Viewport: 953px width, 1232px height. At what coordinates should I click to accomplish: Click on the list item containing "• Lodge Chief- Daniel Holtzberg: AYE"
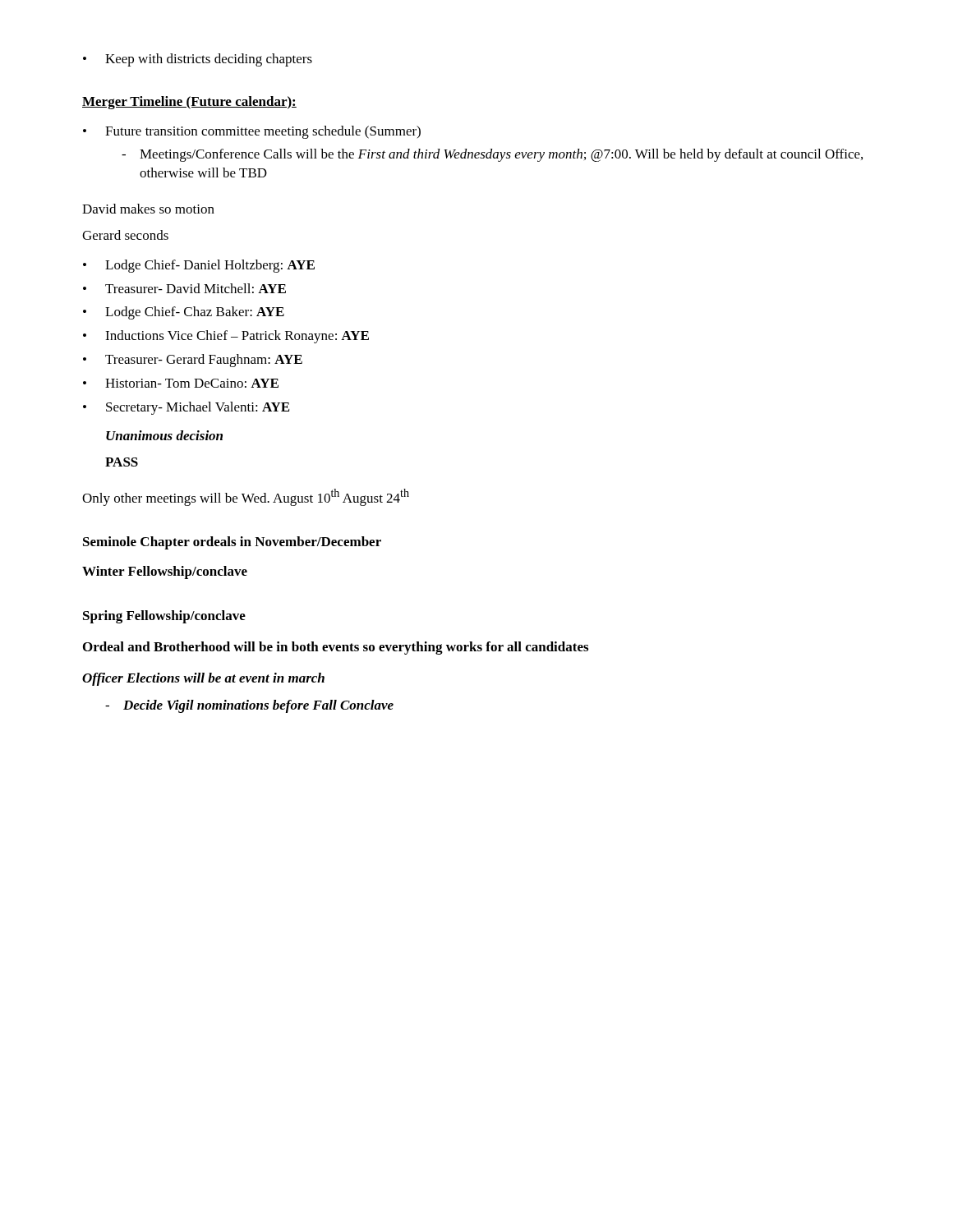[x=199, y=265]
